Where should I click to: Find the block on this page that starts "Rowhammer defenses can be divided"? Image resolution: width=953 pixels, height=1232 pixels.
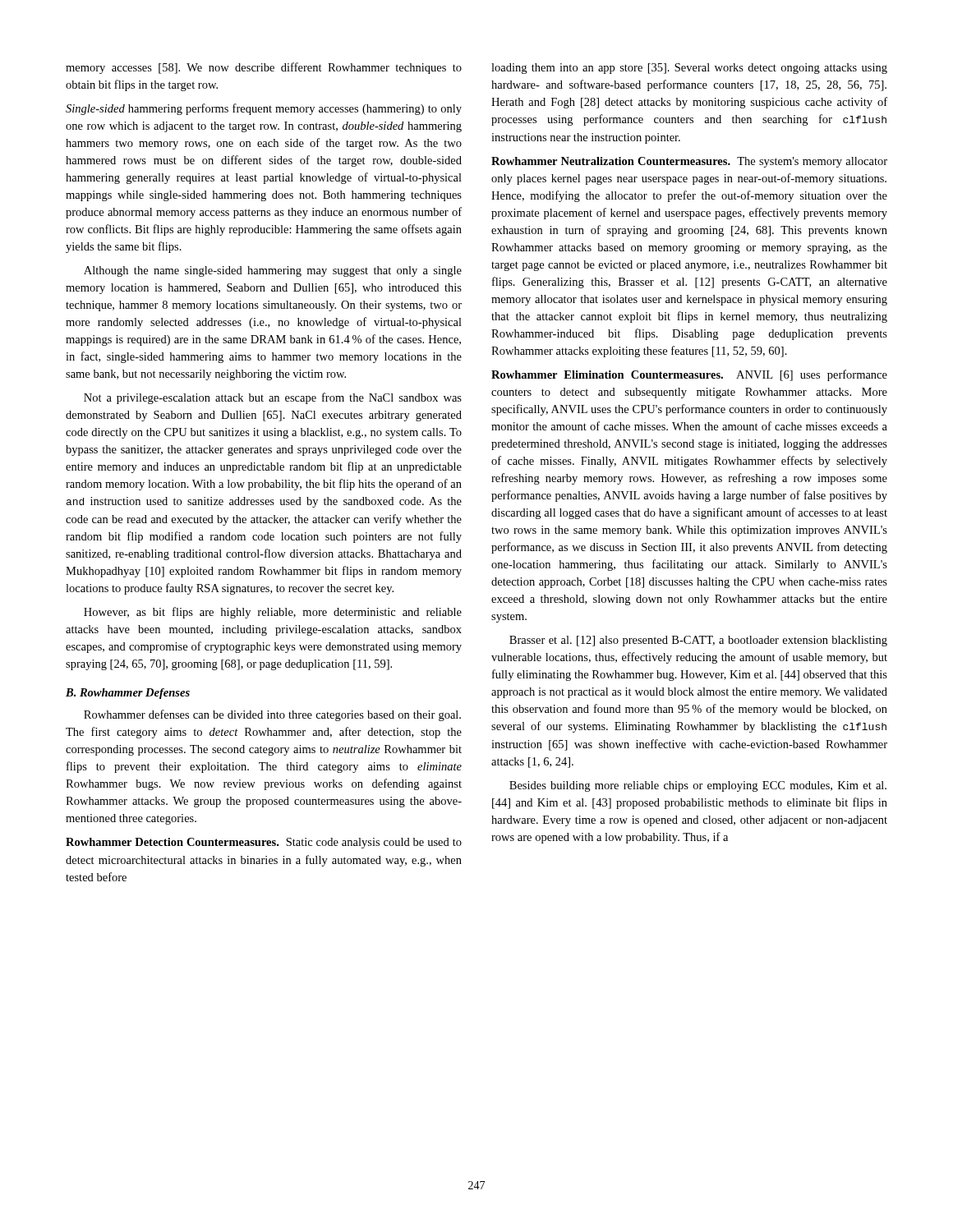[x=264, y=796]
